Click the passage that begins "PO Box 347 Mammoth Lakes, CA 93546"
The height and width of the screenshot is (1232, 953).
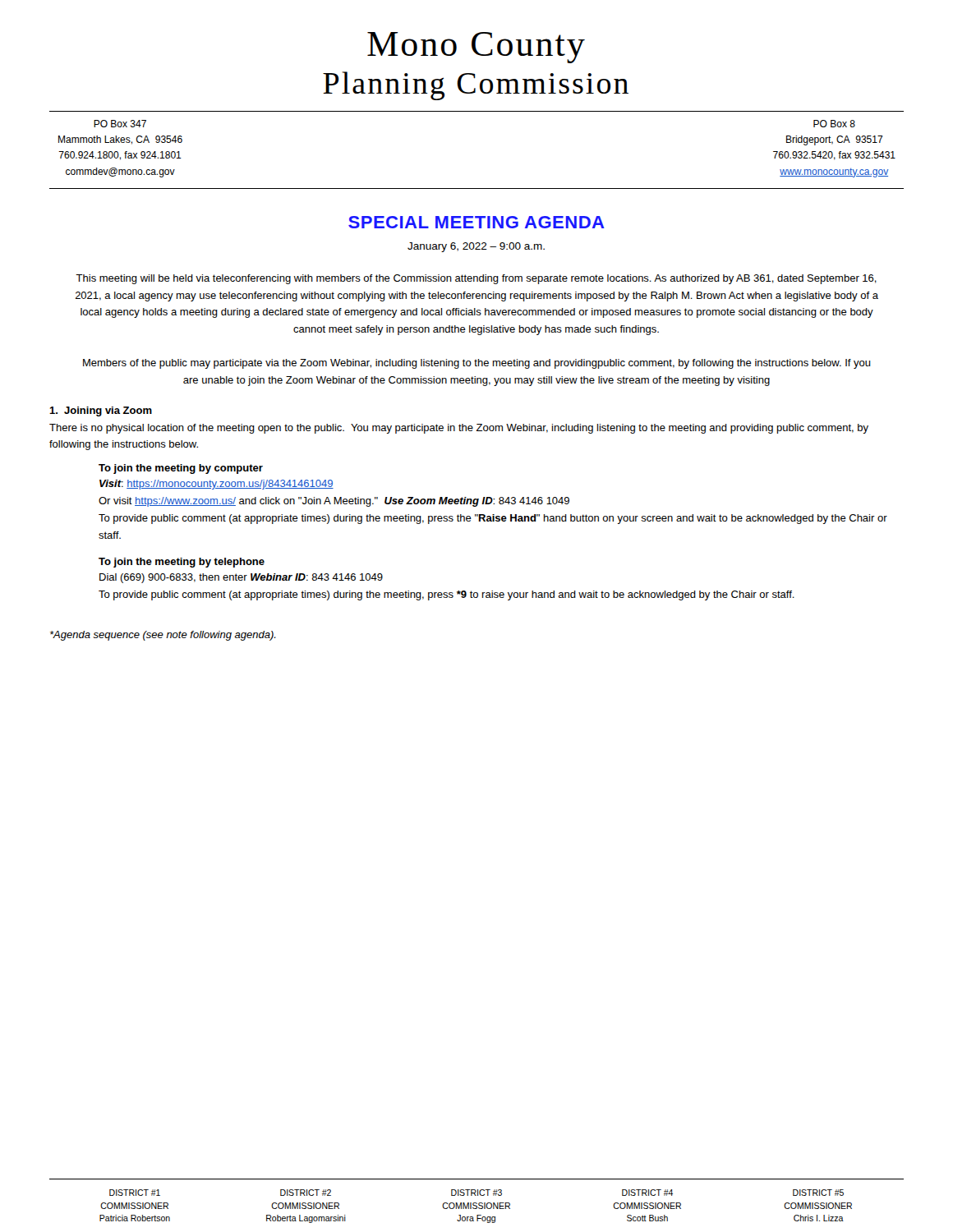point(119,123)
